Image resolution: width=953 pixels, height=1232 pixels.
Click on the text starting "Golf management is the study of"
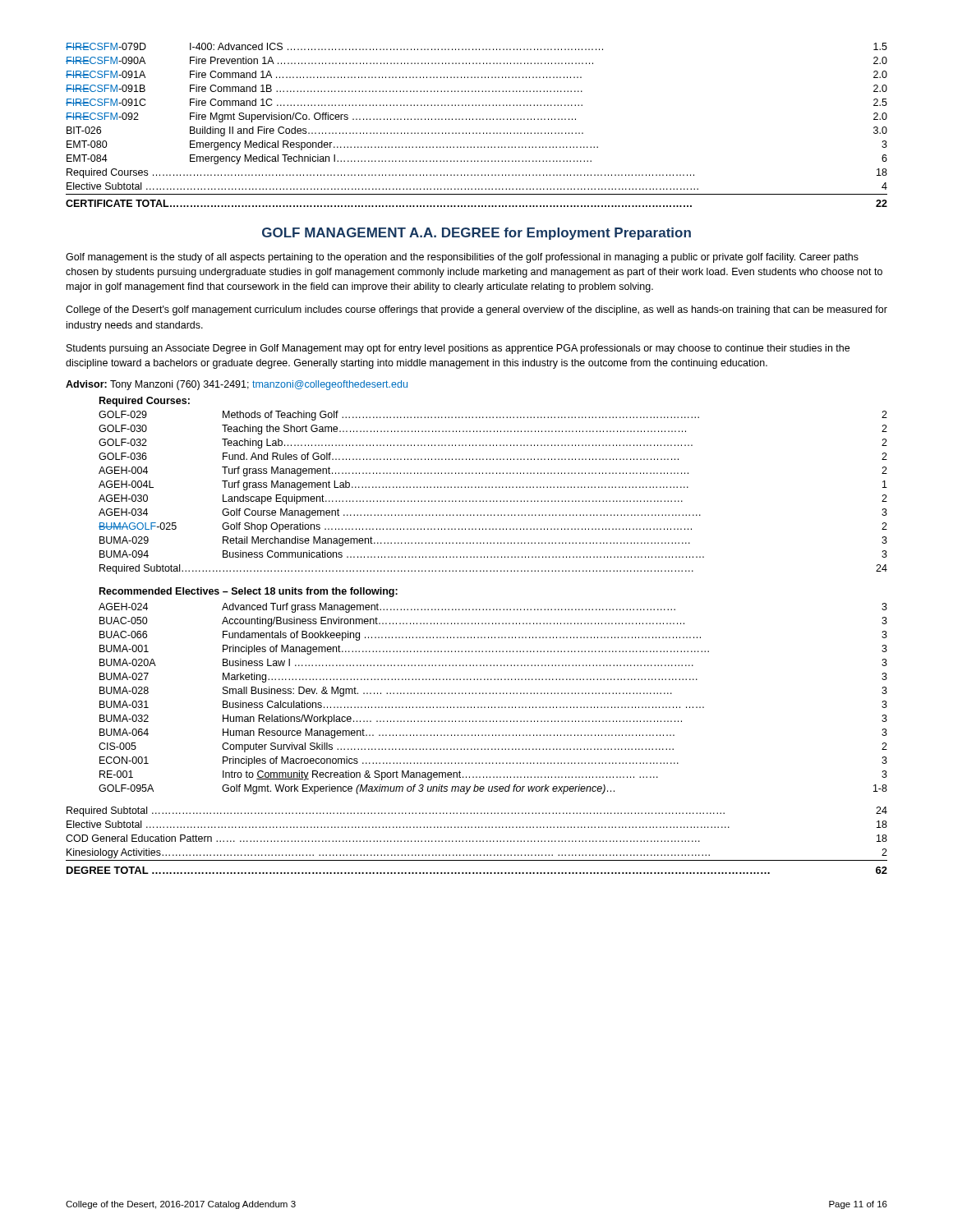click(x=474, y=272)
